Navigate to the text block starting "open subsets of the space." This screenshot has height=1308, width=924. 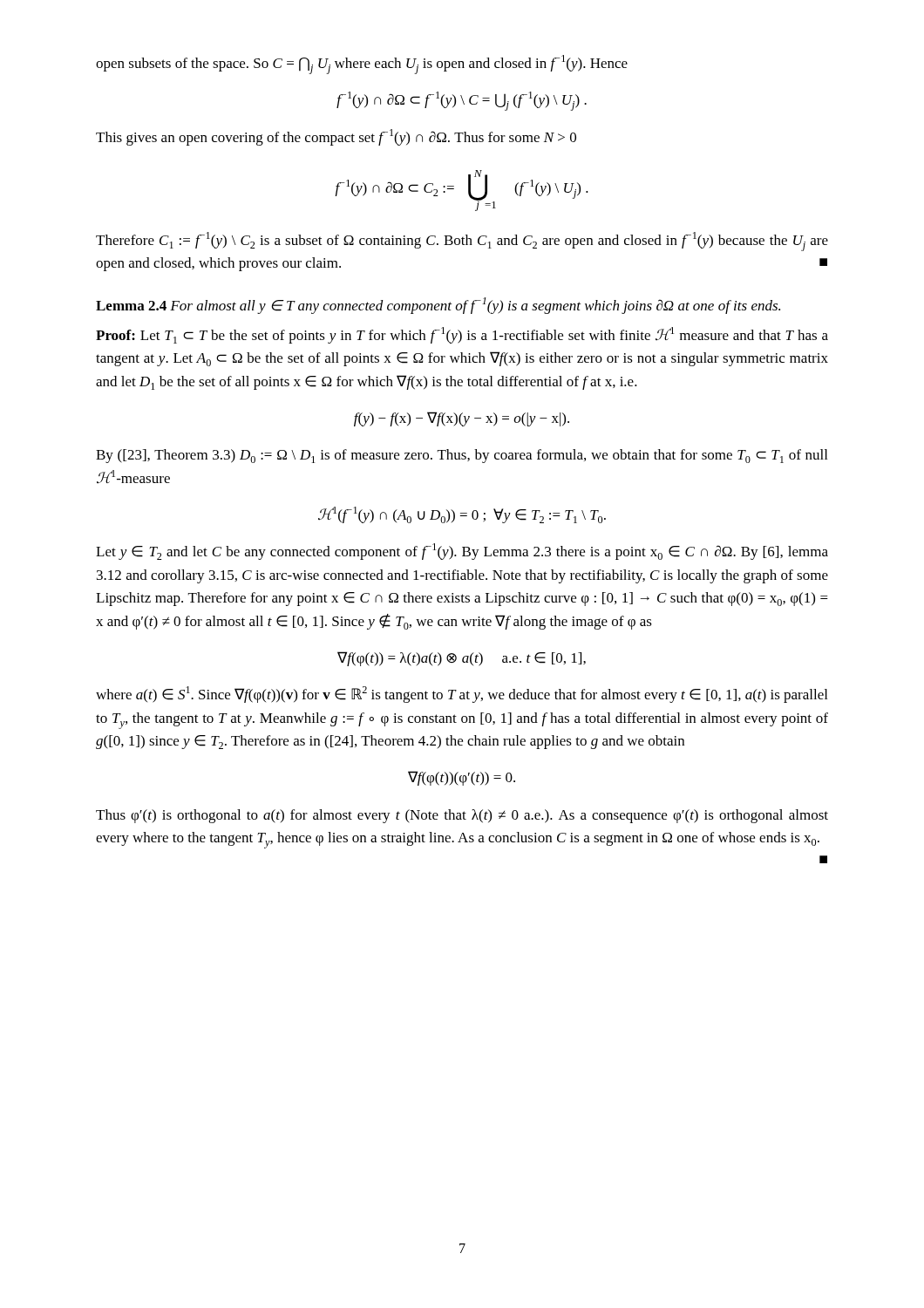pos(362,64)
